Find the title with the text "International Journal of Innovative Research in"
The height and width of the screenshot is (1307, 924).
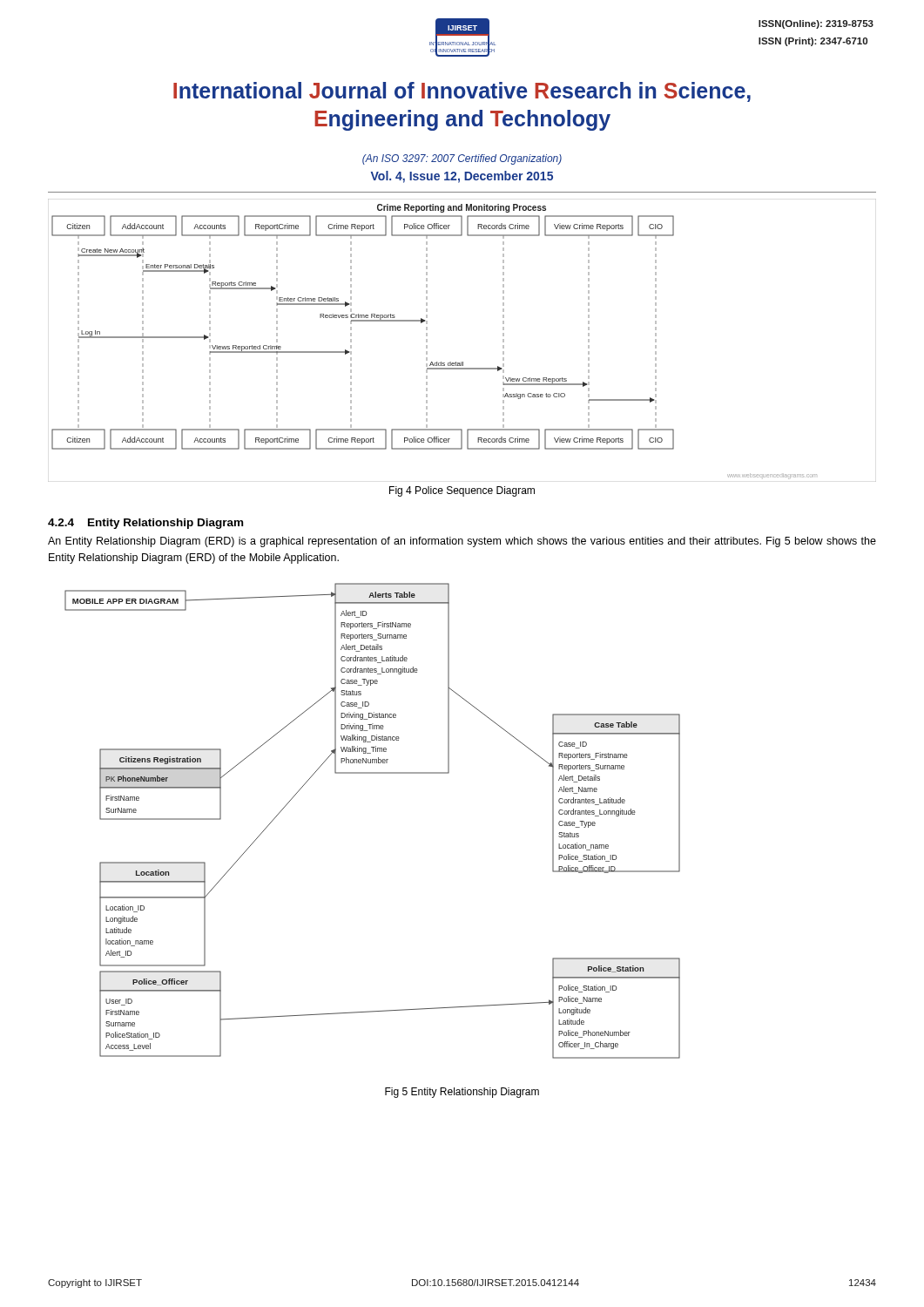(x=462, y=105)
